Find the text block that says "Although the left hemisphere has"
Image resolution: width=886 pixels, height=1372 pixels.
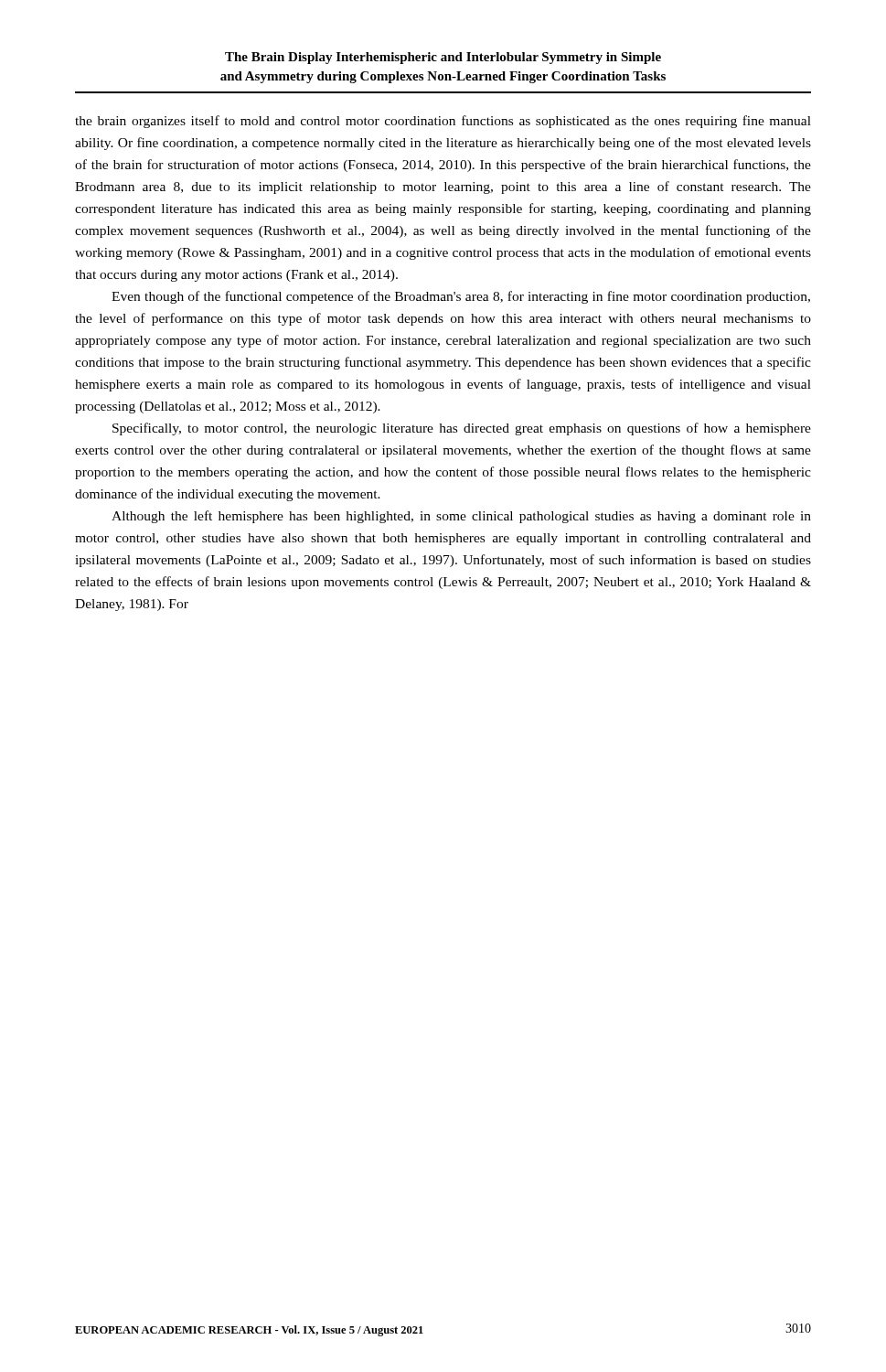click(443, 560)
